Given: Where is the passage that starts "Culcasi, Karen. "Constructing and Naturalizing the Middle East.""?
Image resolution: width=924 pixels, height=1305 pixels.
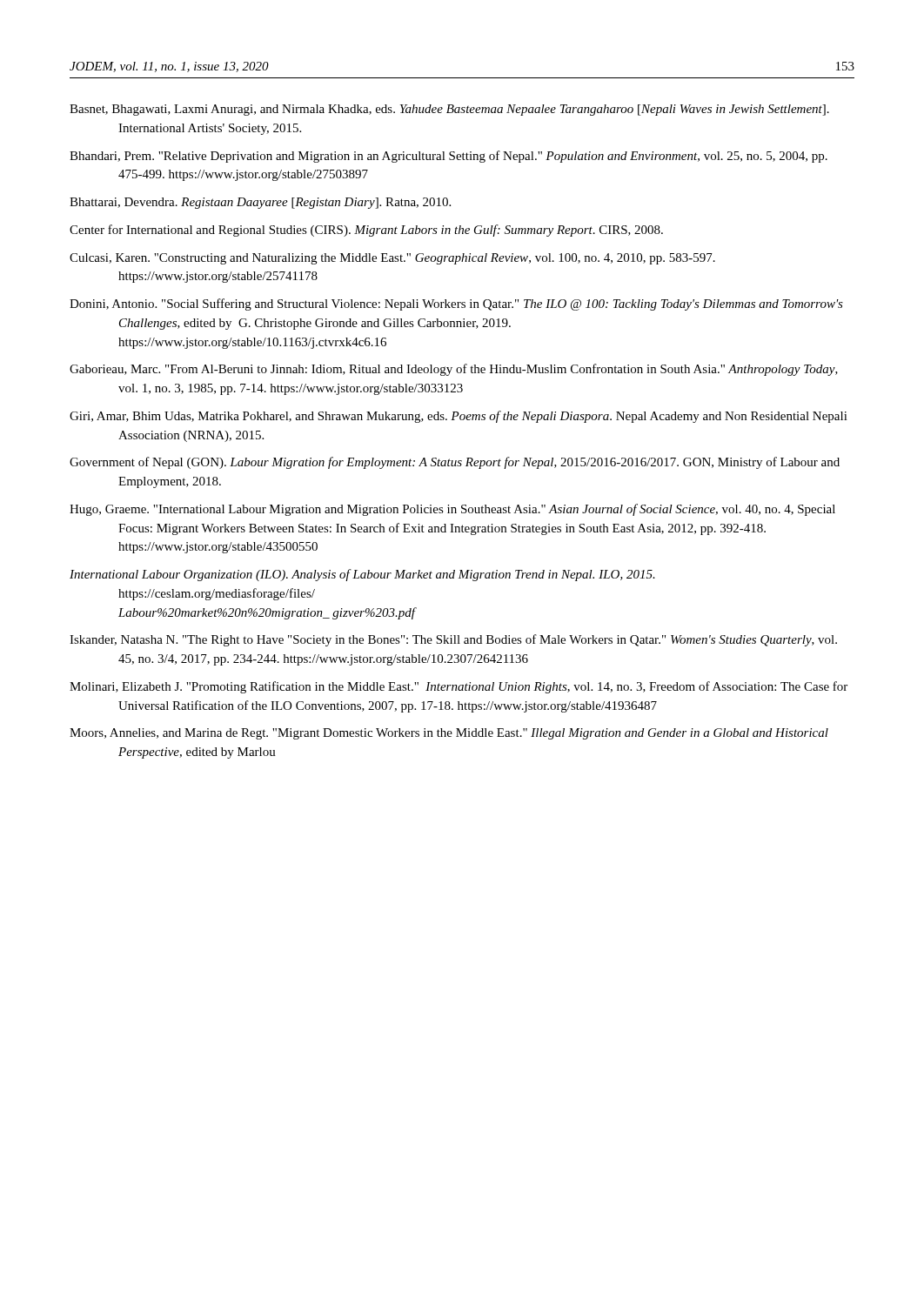Looking at the screenshot, I should 393,267.
